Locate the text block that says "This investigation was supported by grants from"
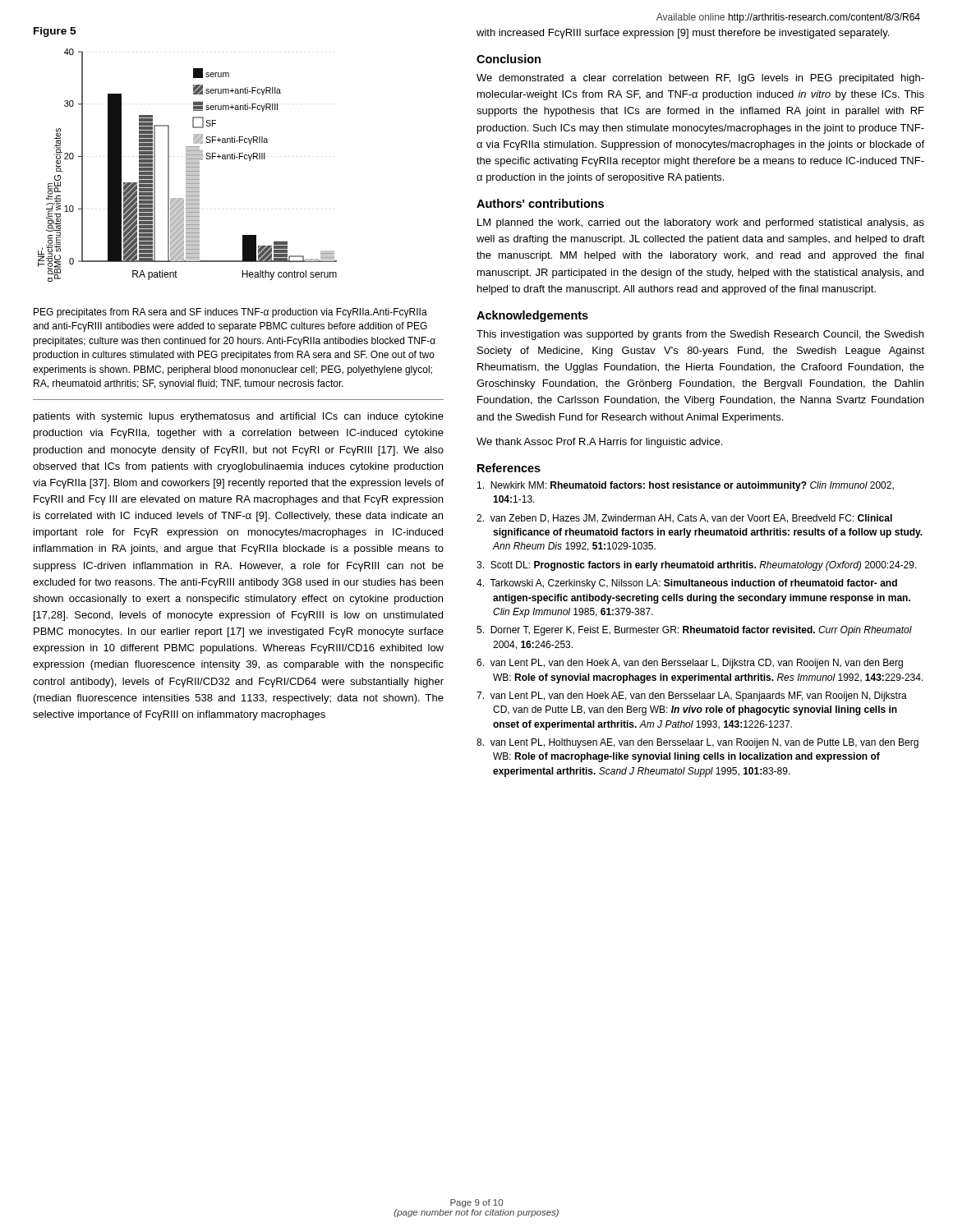The height and width of the screenshot is (1232, 953). click(x=700, y=375)
